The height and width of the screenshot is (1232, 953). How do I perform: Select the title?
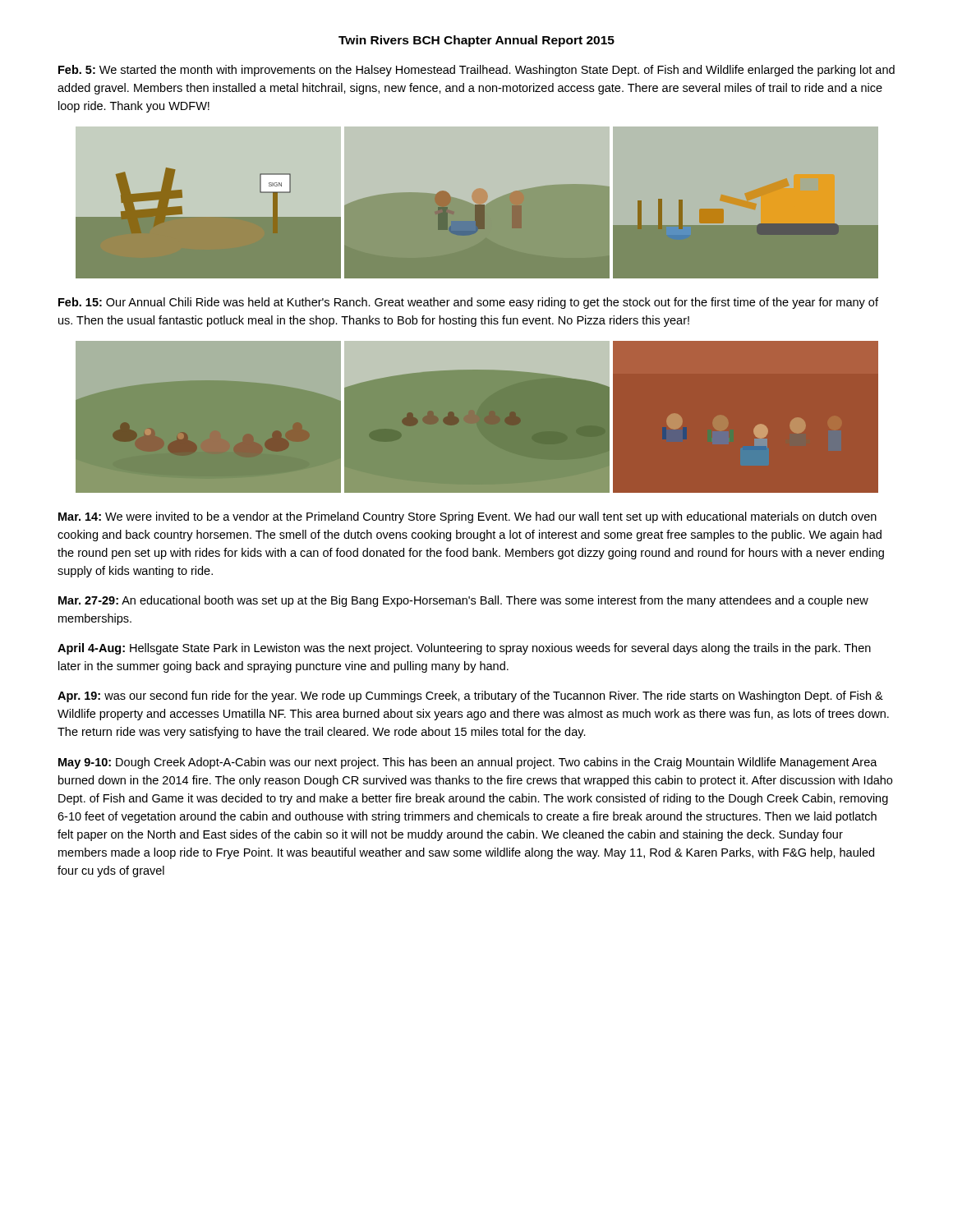pos(476,40)
